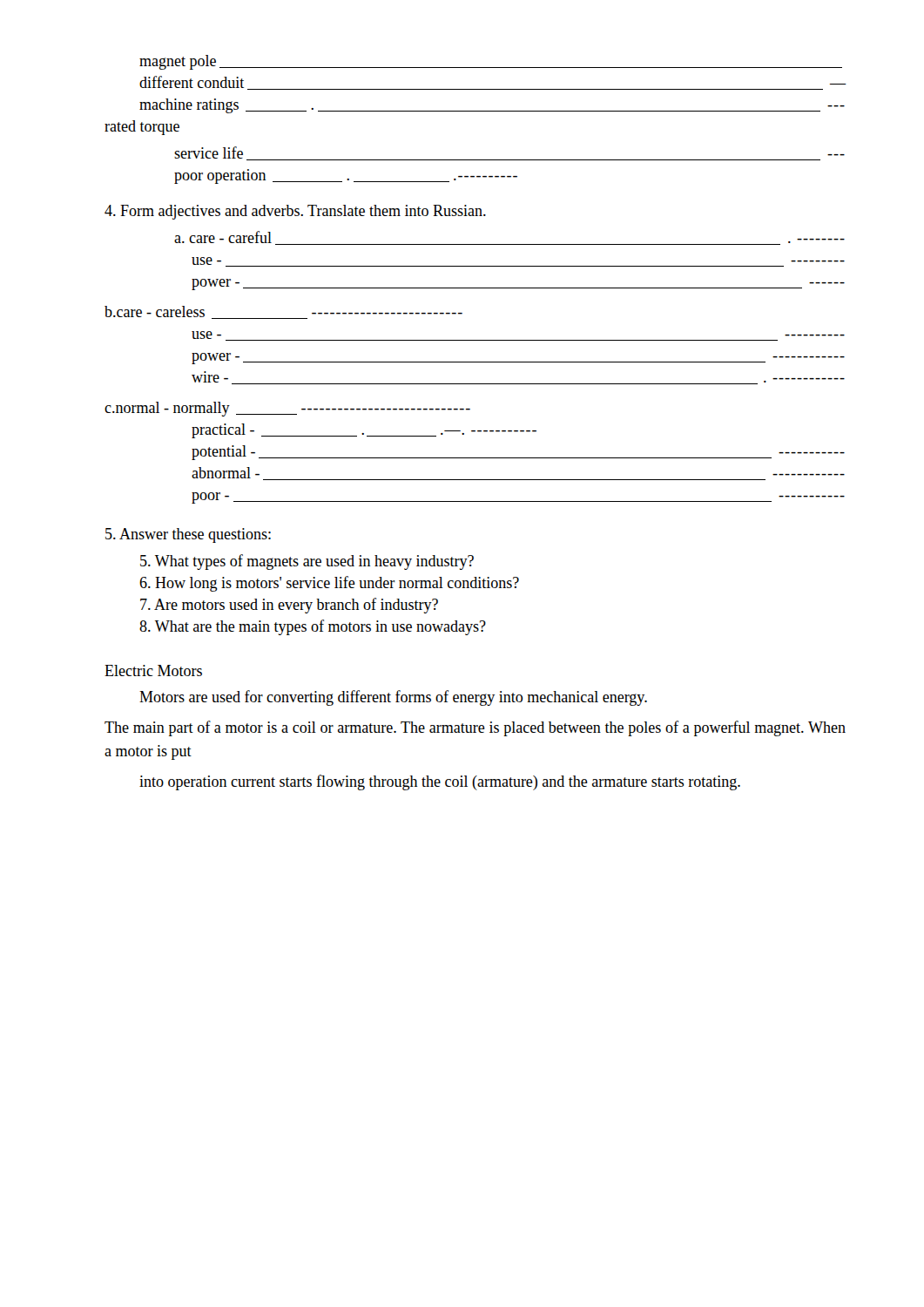Point to "use - ----------"
The height and width of the screenshot is (1307, 924).
click(x=519, y=334)
